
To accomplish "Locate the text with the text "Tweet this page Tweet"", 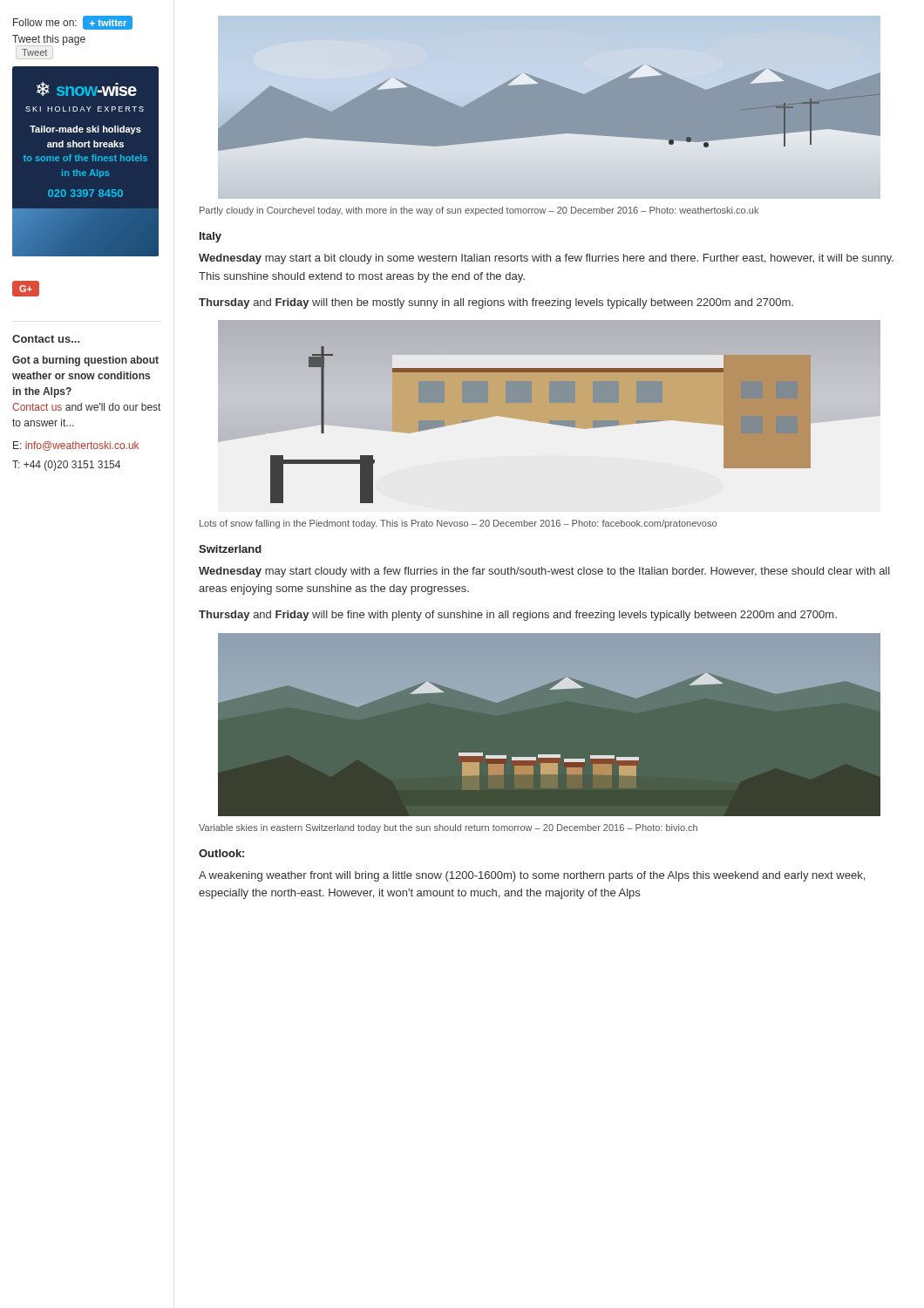I will (49, 46).
